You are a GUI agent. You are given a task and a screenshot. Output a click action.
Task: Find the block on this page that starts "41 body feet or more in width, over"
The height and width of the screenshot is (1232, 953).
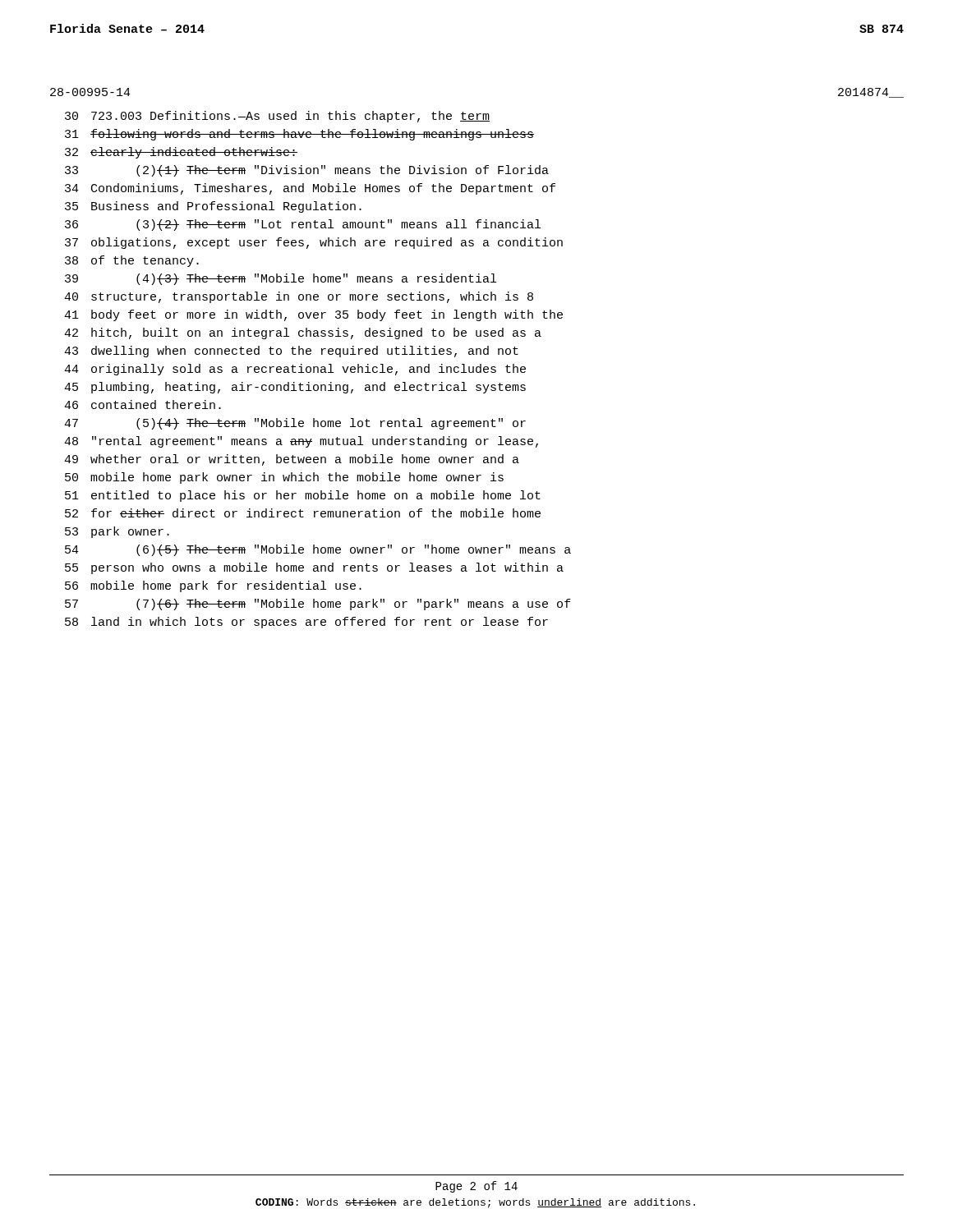pos(306,316)
